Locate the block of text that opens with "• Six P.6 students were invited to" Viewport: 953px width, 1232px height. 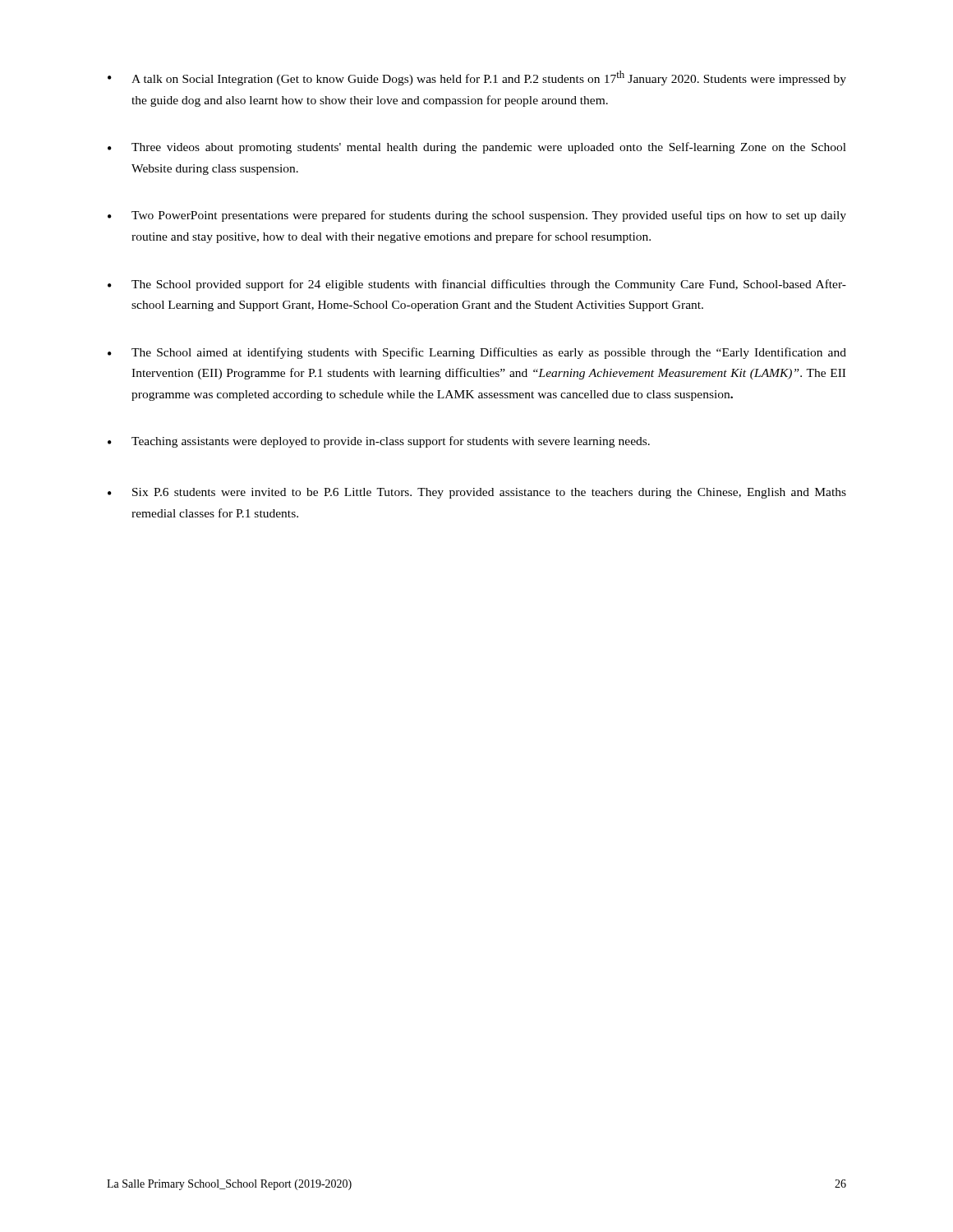pyautogui.click(x=476, y=502)
